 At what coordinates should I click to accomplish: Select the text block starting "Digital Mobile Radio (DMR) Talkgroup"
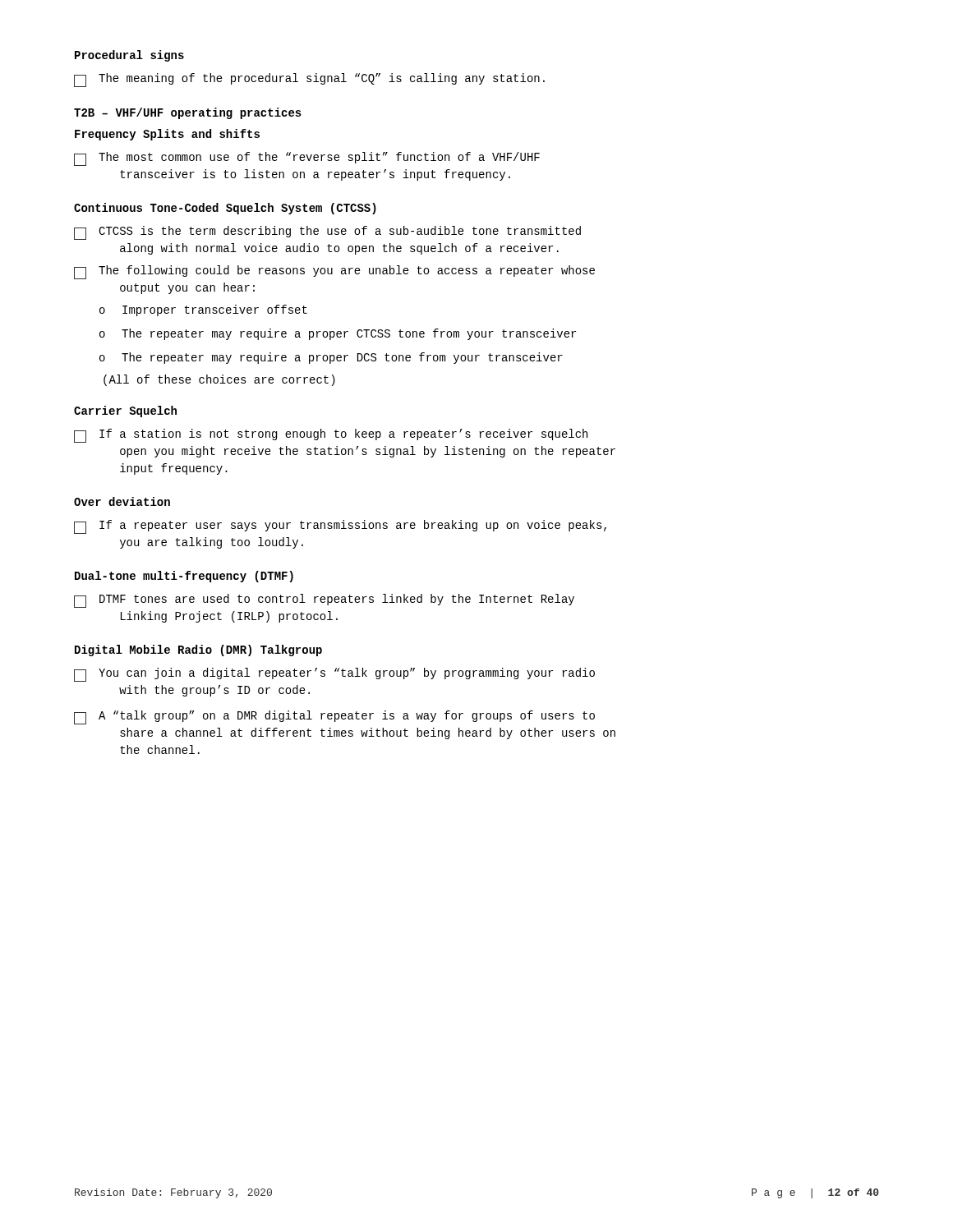coord(198,650)
